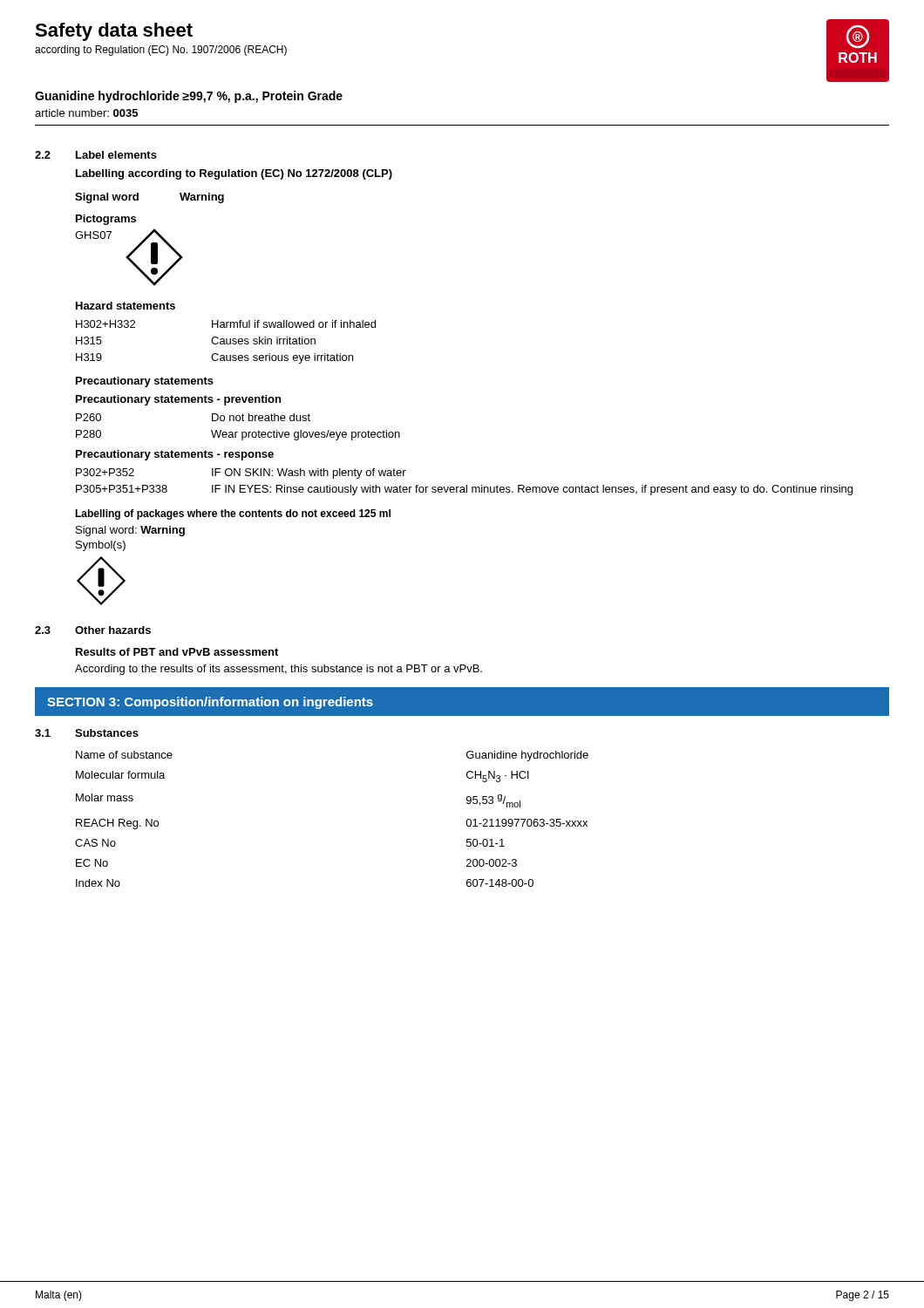This screenshot has width=924, height=1308.
Task: Where is the passage that starts "H302+H332 Harmful if"?
Action: (226, 324)
